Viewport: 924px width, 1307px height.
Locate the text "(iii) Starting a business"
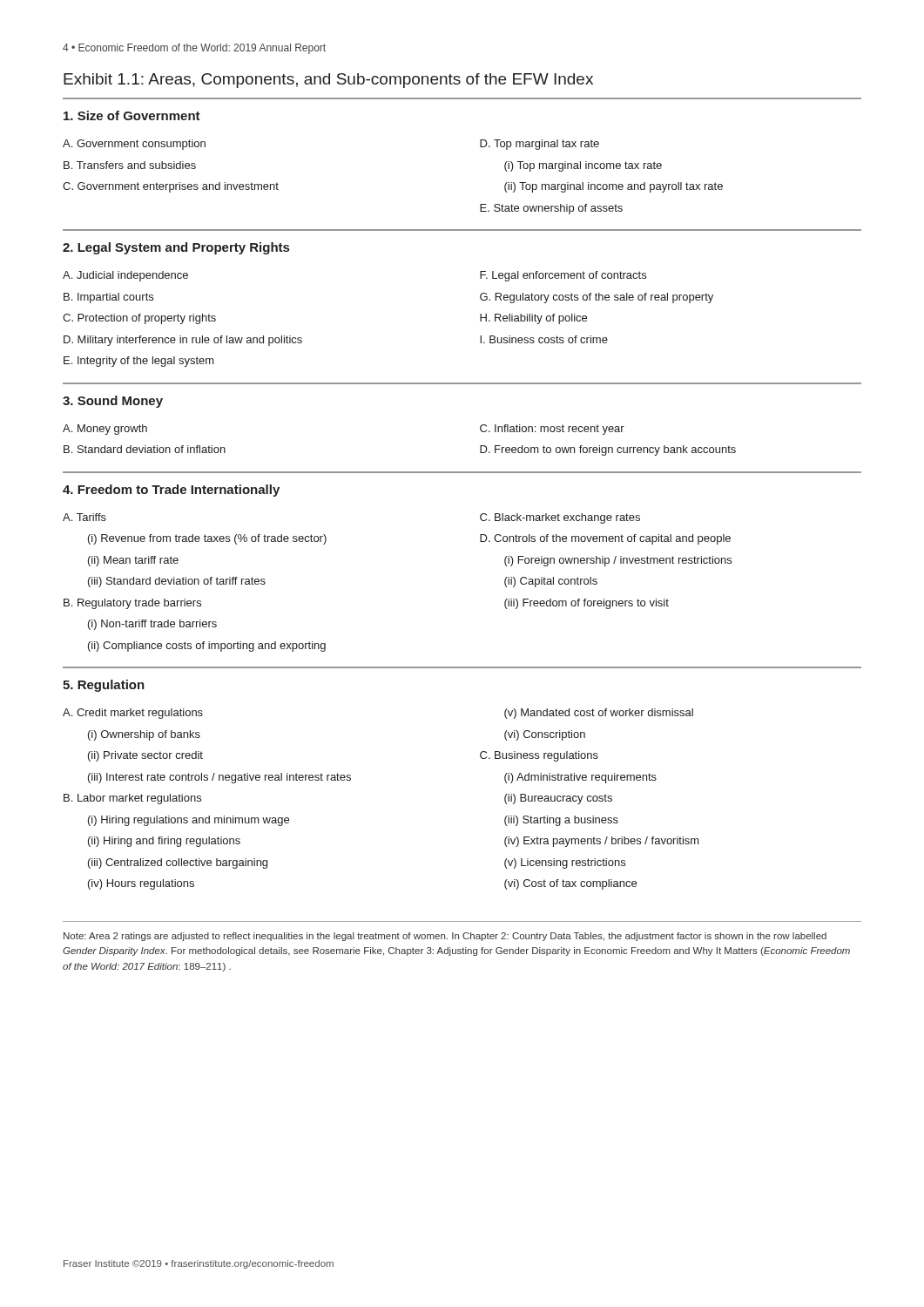[x=561, y=819]
